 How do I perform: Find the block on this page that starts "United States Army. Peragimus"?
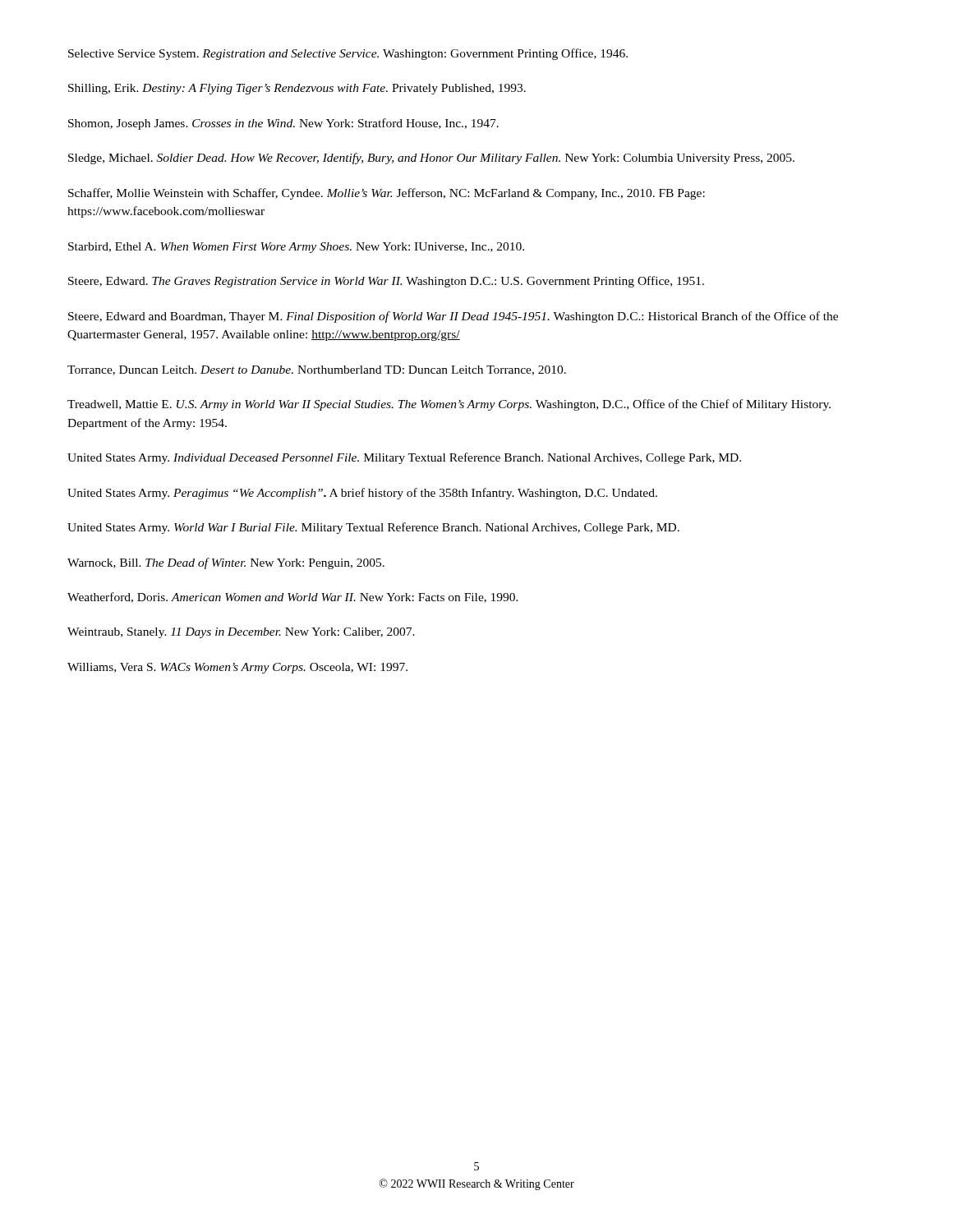(x=476, y=493)
